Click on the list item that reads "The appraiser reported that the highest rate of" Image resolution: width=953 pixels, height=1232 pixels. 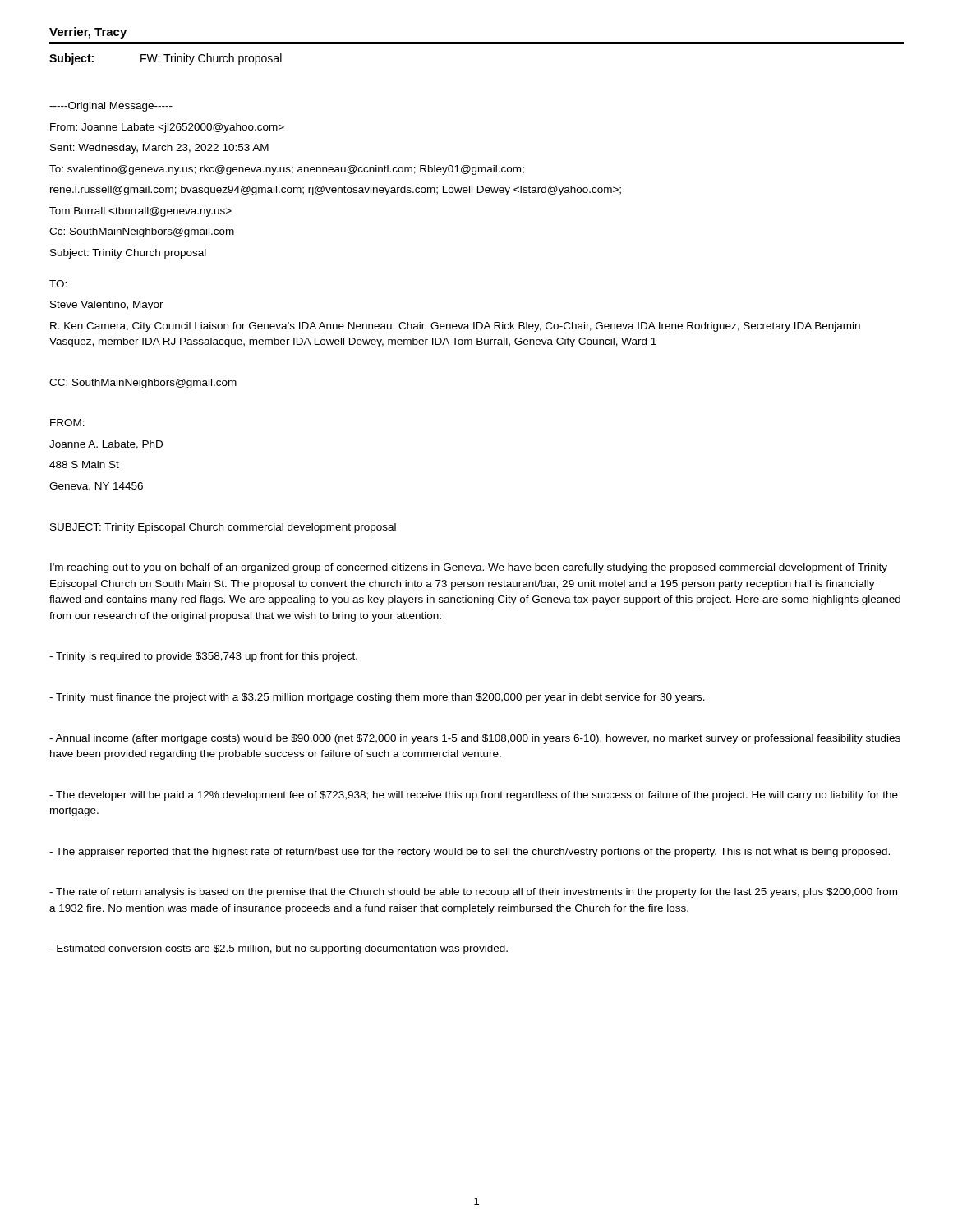[476, 851]
